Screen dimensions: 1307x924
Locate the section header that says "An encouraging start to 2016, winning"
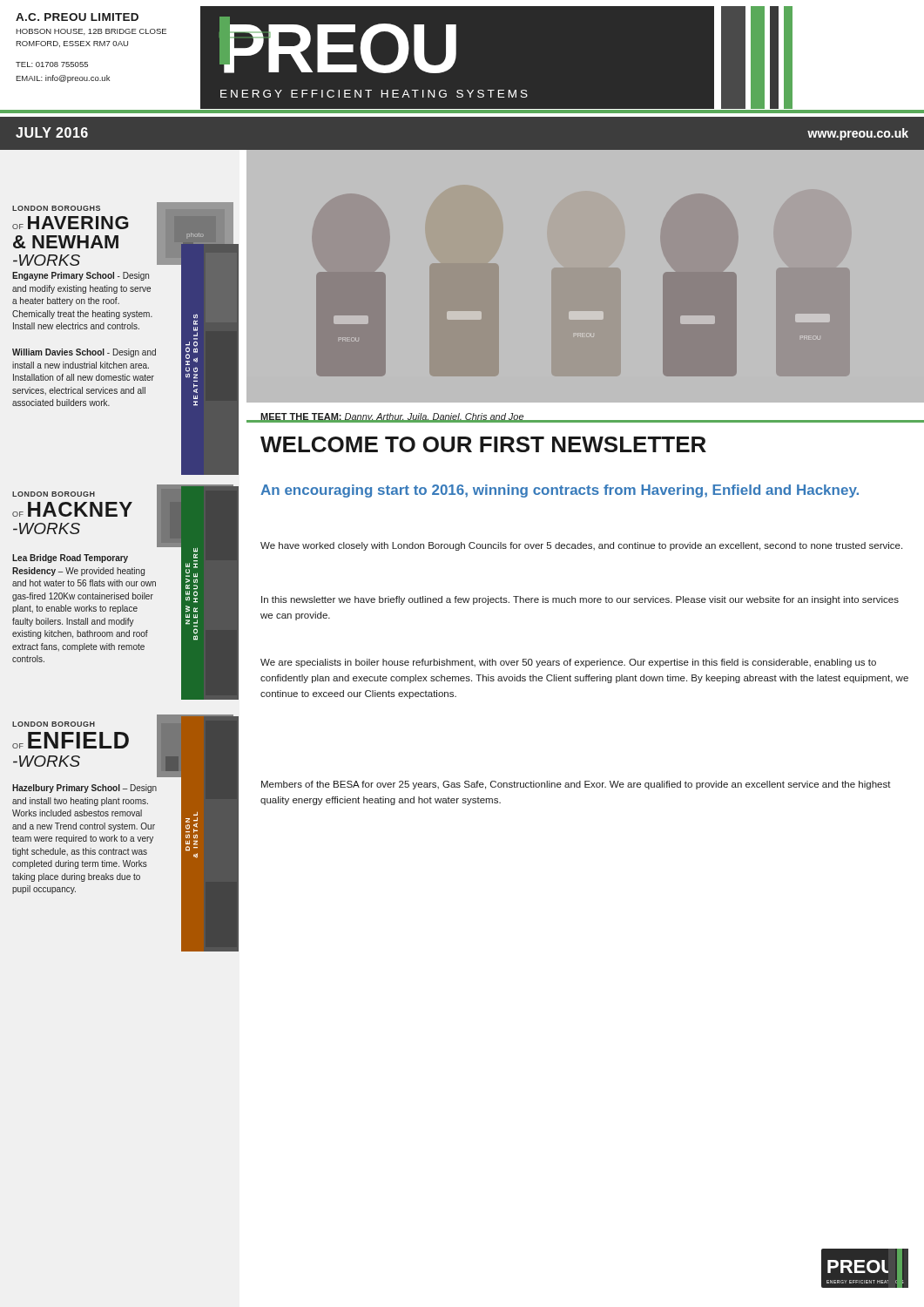585,491
